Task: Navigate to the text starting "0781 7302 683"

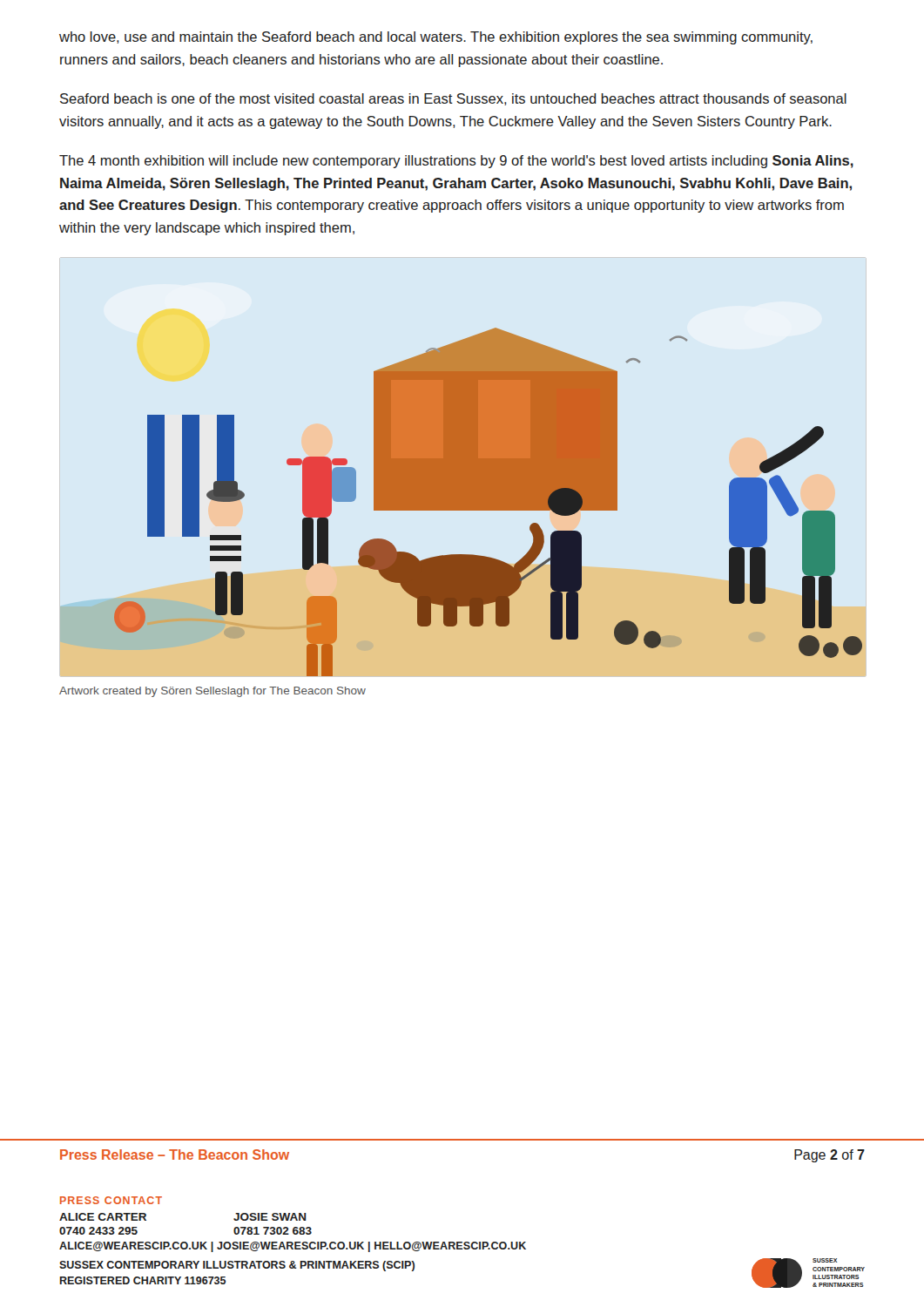Action: pyautogui.click(x=273, y=1230)
